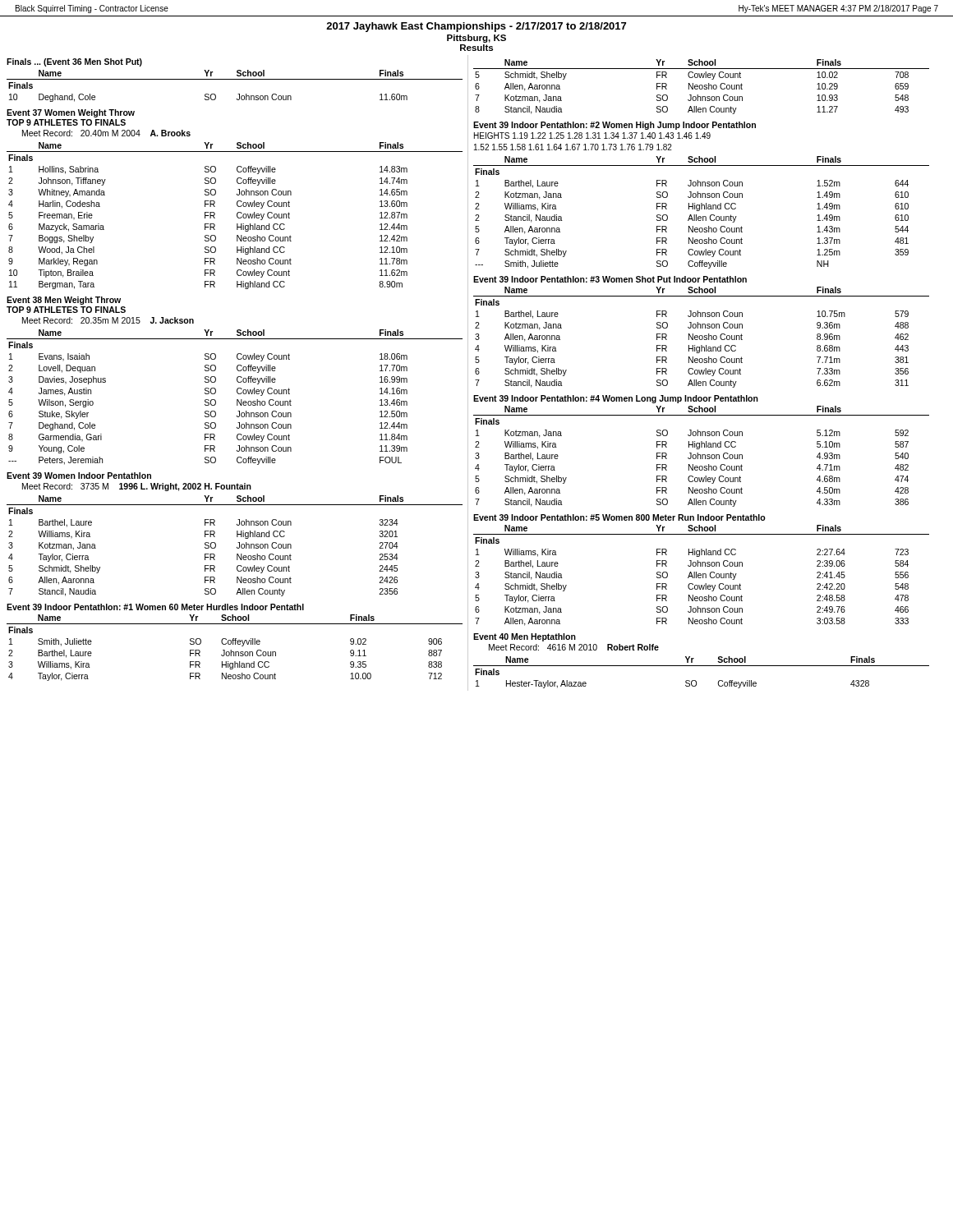Where is the section header that starts "Event 39 Women"?

(79, 476)
